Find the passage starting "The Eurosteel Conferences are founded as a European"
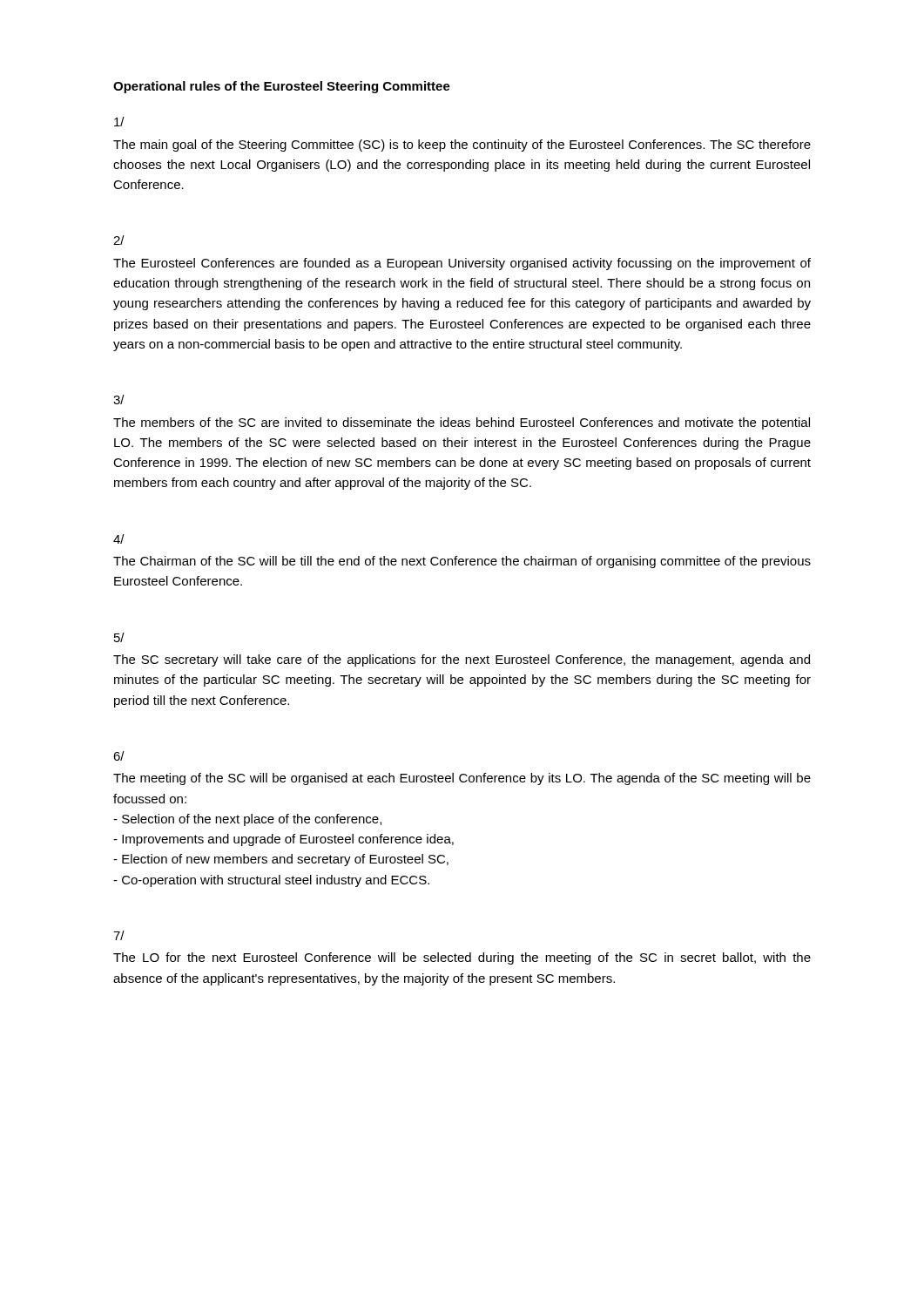 tap(462, 303)
